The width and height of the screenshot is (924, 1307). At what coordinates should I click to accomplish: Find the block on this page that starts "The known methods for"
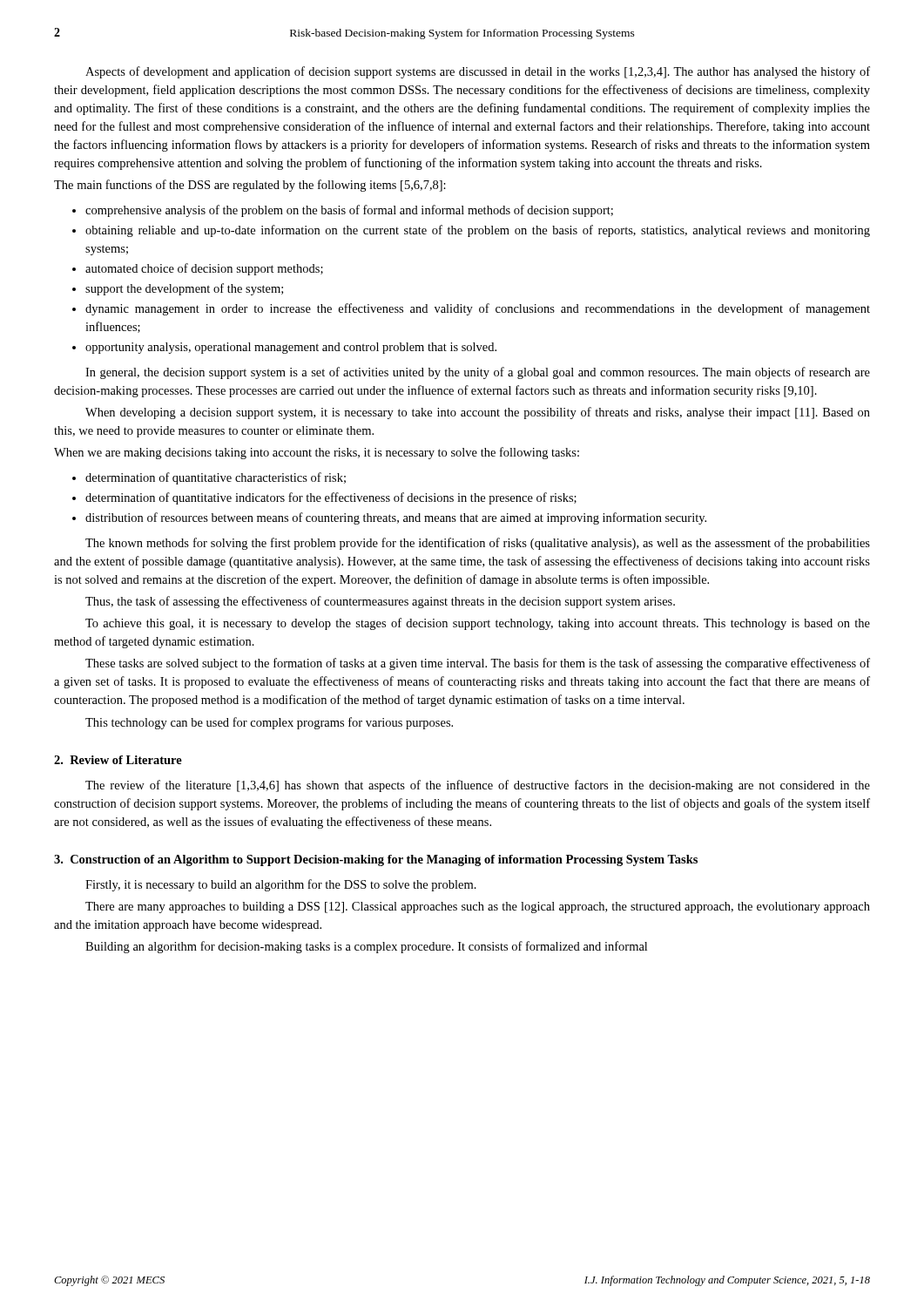462,562
